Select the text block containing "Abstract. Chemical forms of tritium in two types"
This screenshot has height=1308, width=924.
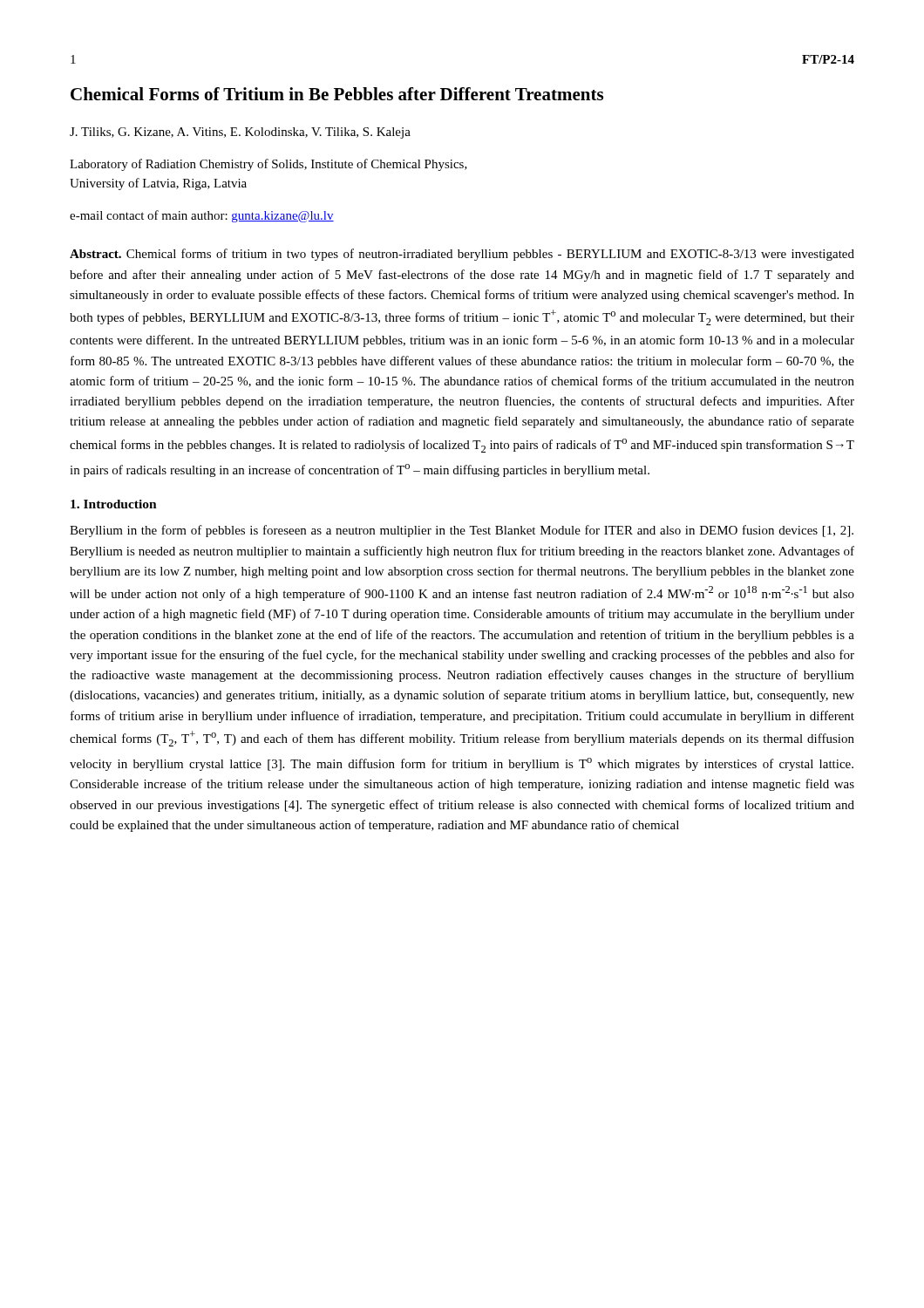tap(462, 362)
